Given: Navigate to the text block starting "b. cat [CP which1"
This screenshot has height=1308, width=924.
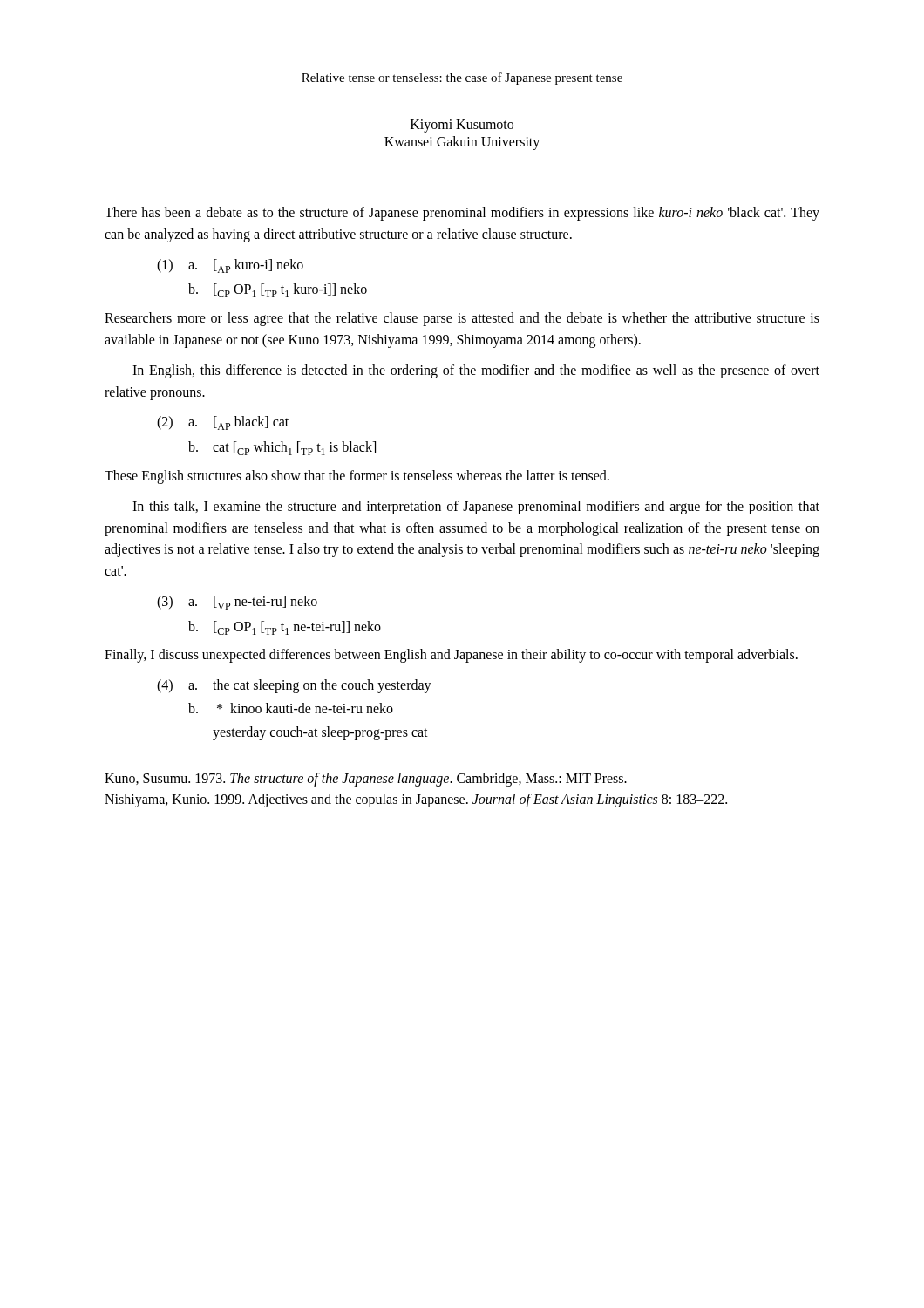Looking at the screenshot, I should click(283, 449).
